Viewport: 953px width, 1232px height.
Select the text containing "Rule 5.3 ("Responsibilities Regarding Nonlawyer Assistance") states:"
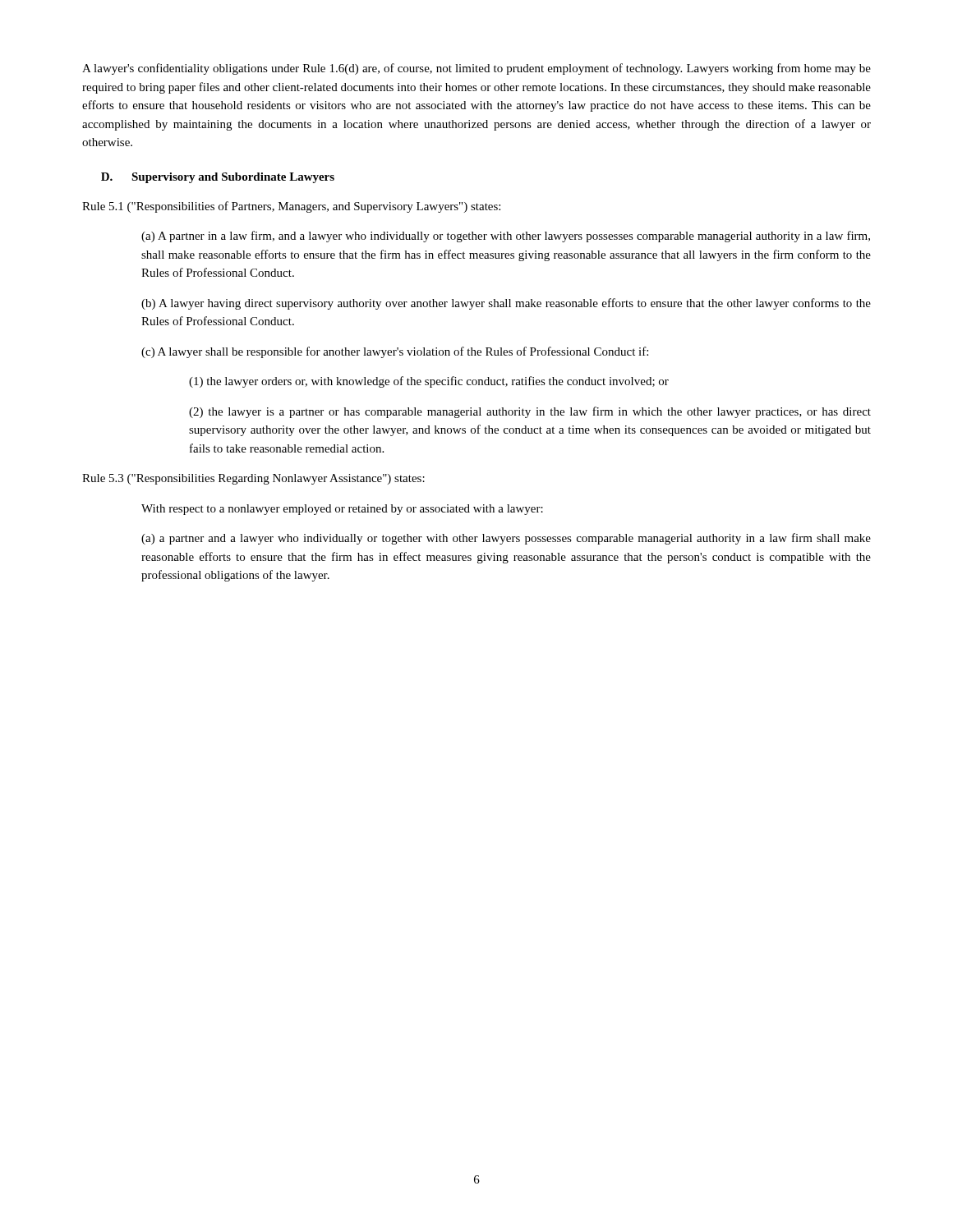(253, 479)
